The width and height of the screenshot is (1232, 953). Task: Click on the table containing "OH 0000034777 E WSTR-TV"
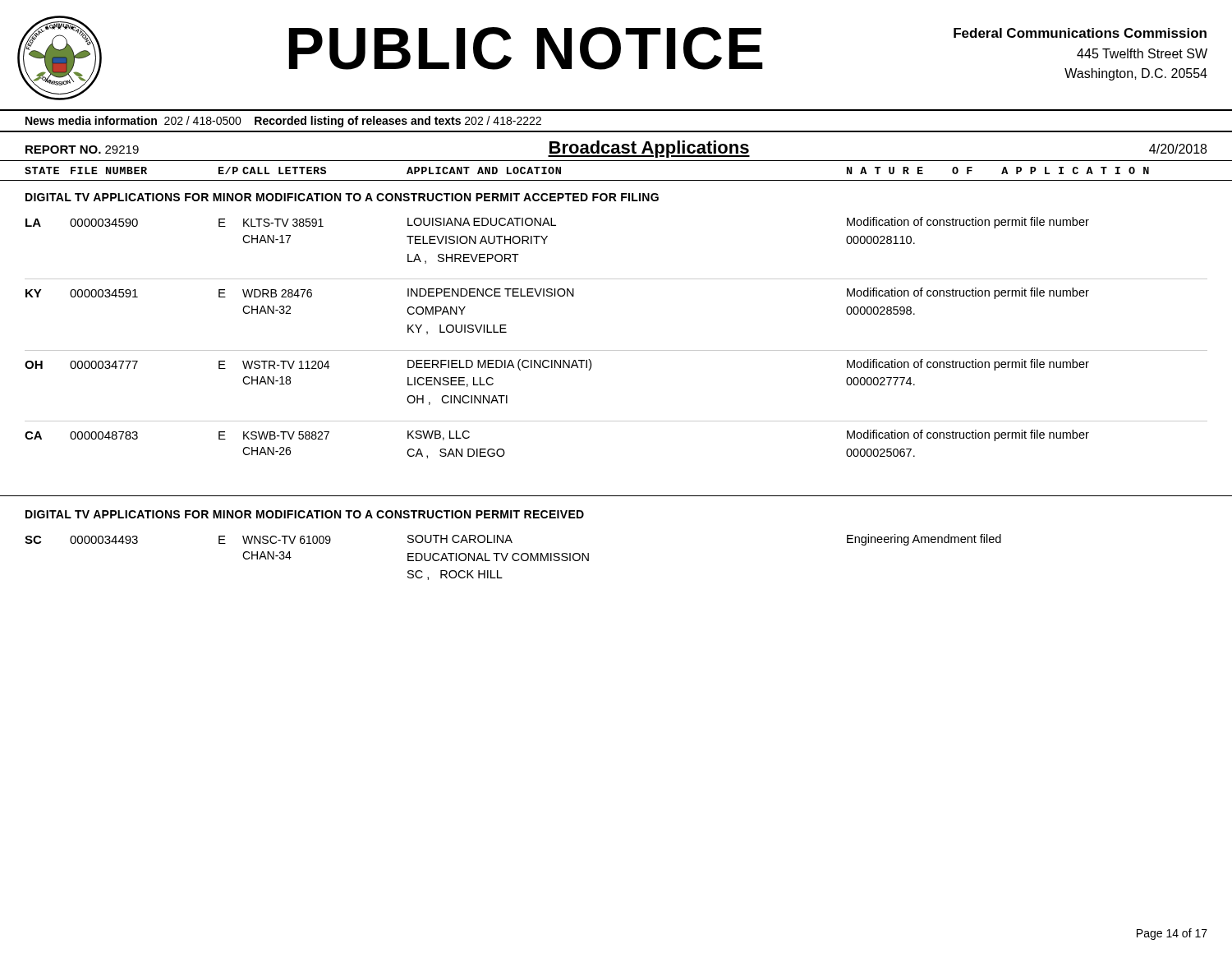coord(616,385)
